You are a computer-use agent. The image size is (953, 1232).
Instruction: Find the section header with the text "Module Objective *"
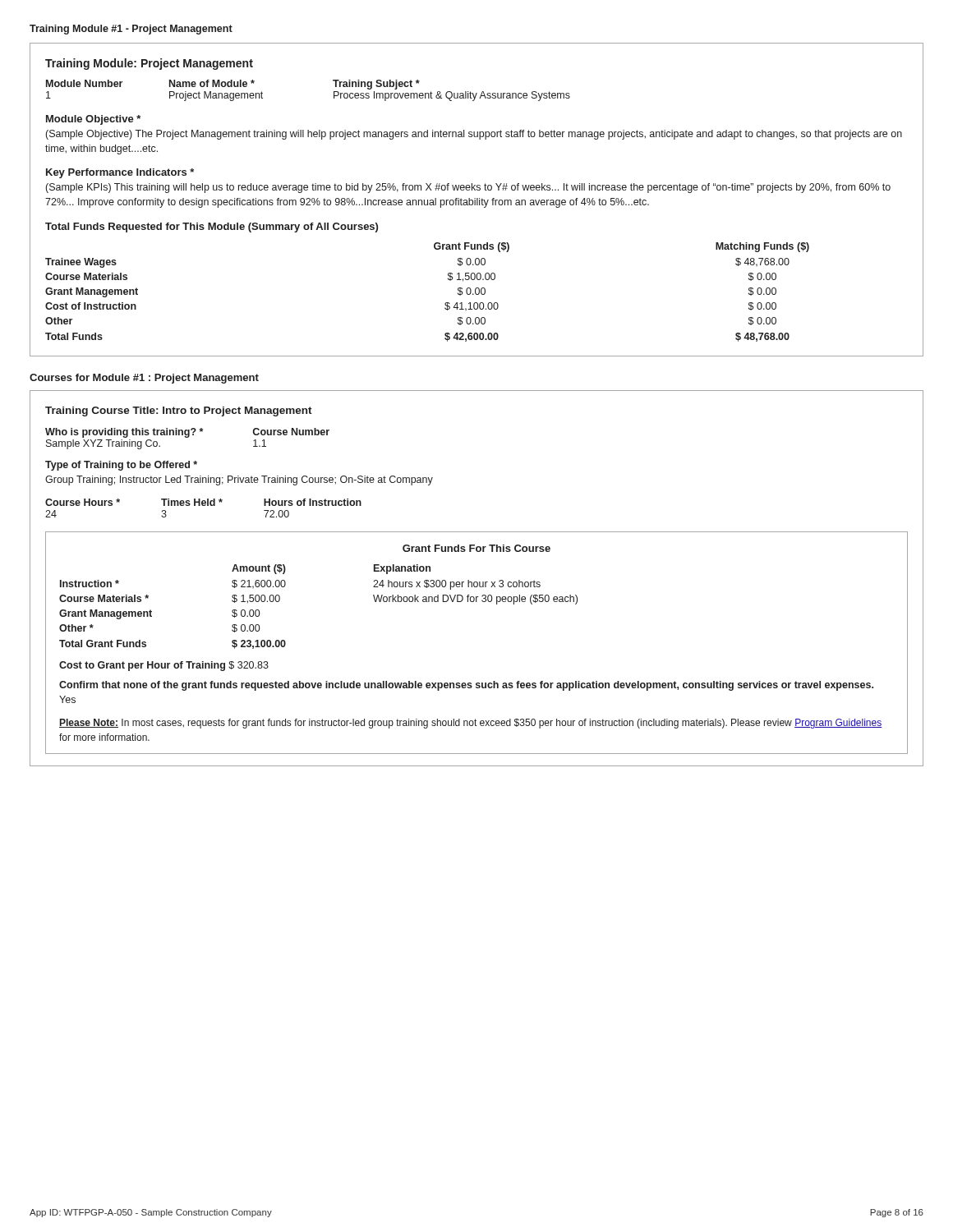pyautogui.click(x=93, y=119)
